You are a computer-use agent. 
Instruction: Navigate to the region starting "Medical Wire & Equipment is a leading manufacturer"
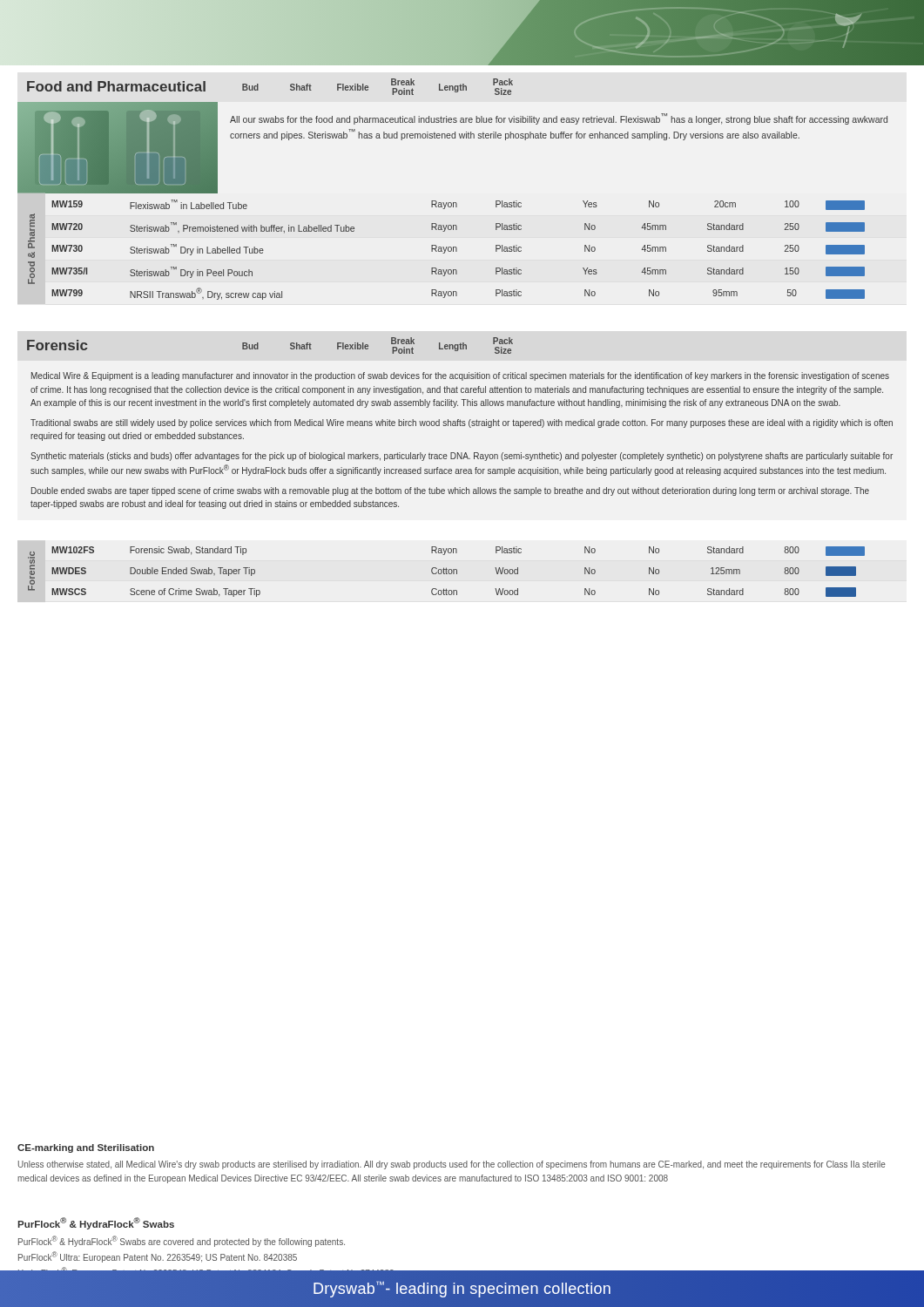pyautogui.click(x=460, y=389)
